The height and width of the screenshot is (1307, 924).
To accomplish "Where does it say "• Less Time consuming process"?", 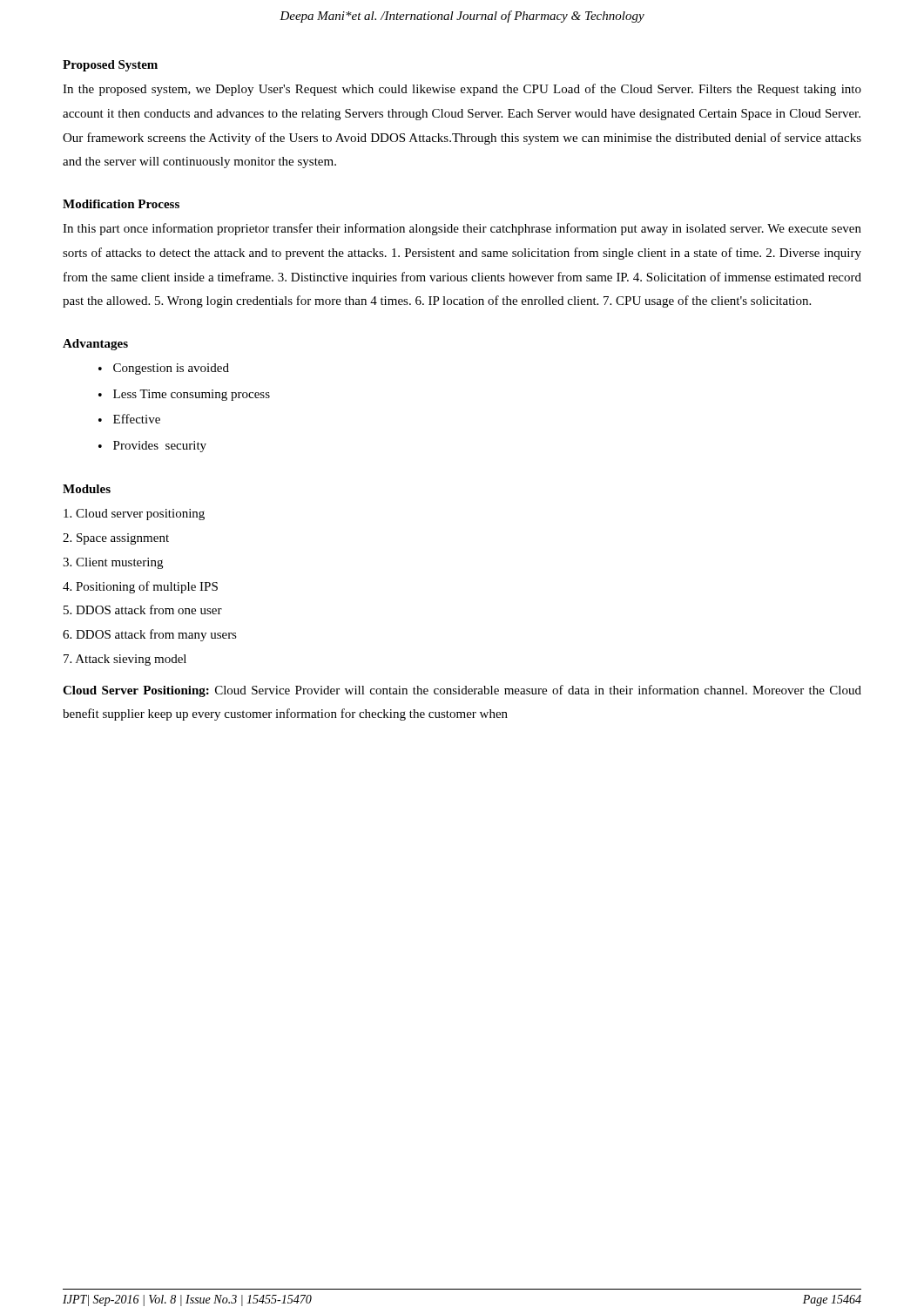I will (184, 395).
